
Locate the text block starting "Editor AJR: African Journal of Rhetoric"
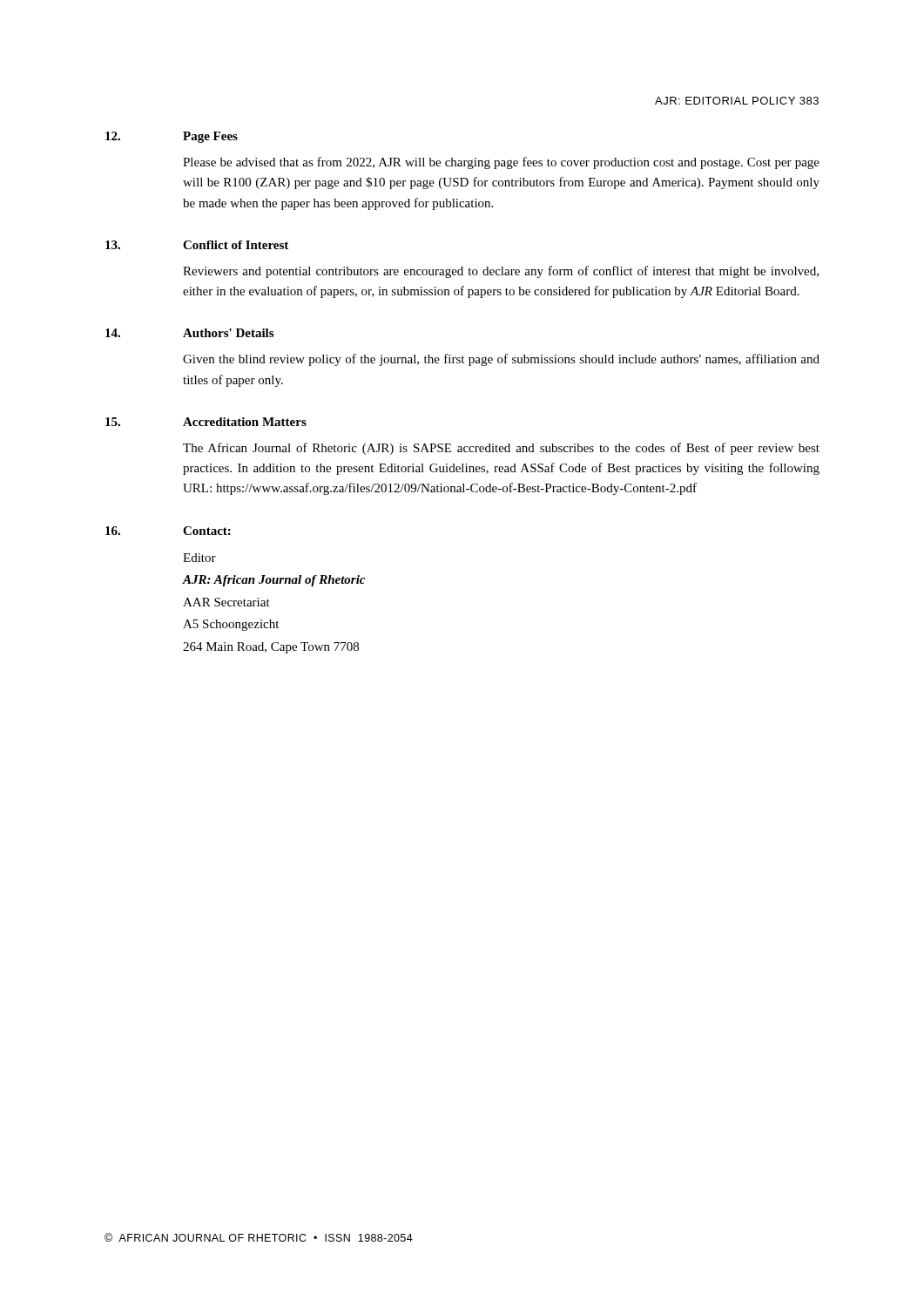pos(199,558)
